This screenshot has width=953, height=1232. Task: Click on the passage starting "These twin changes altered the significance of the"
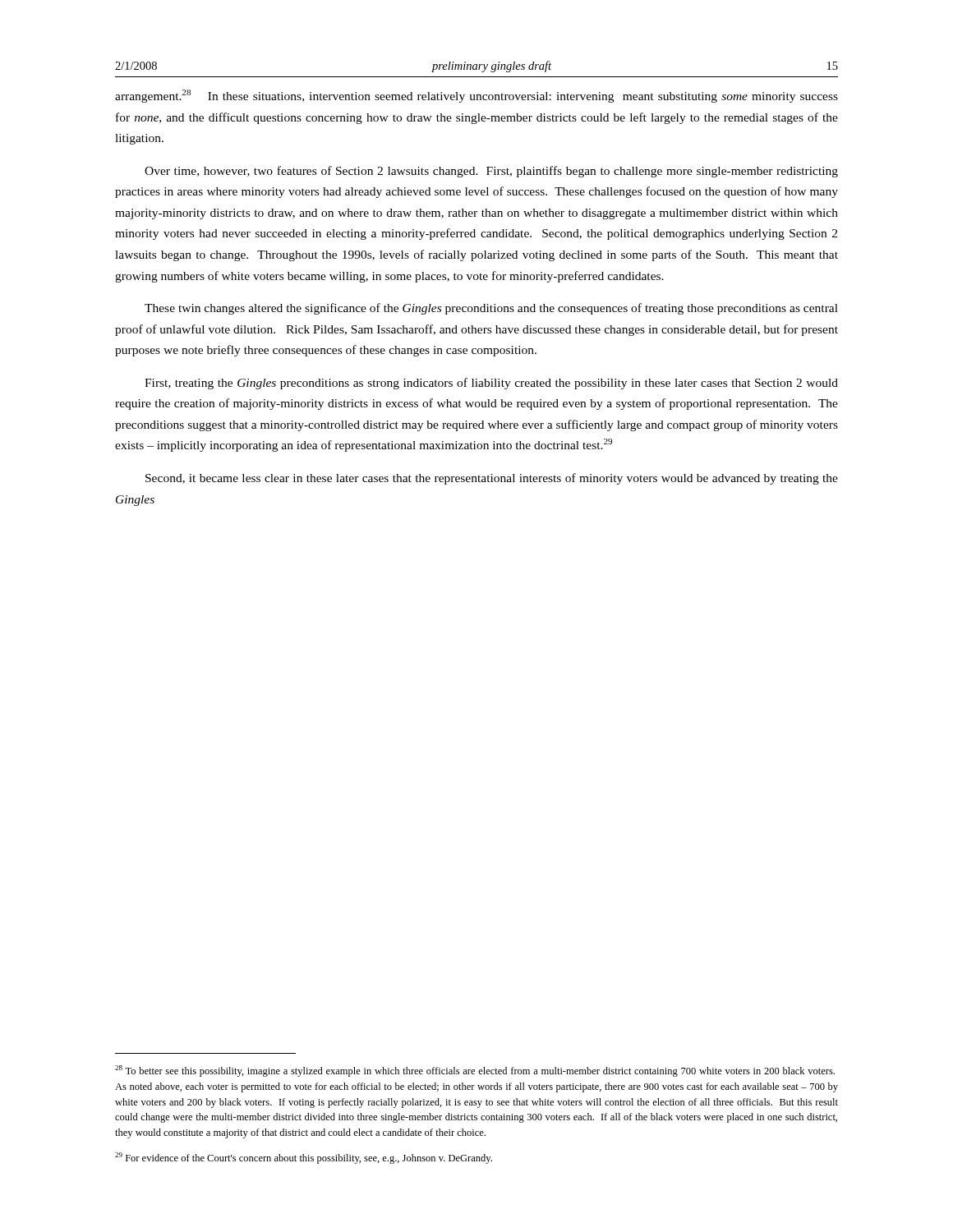pyautogui.click(x=476, y=329)
